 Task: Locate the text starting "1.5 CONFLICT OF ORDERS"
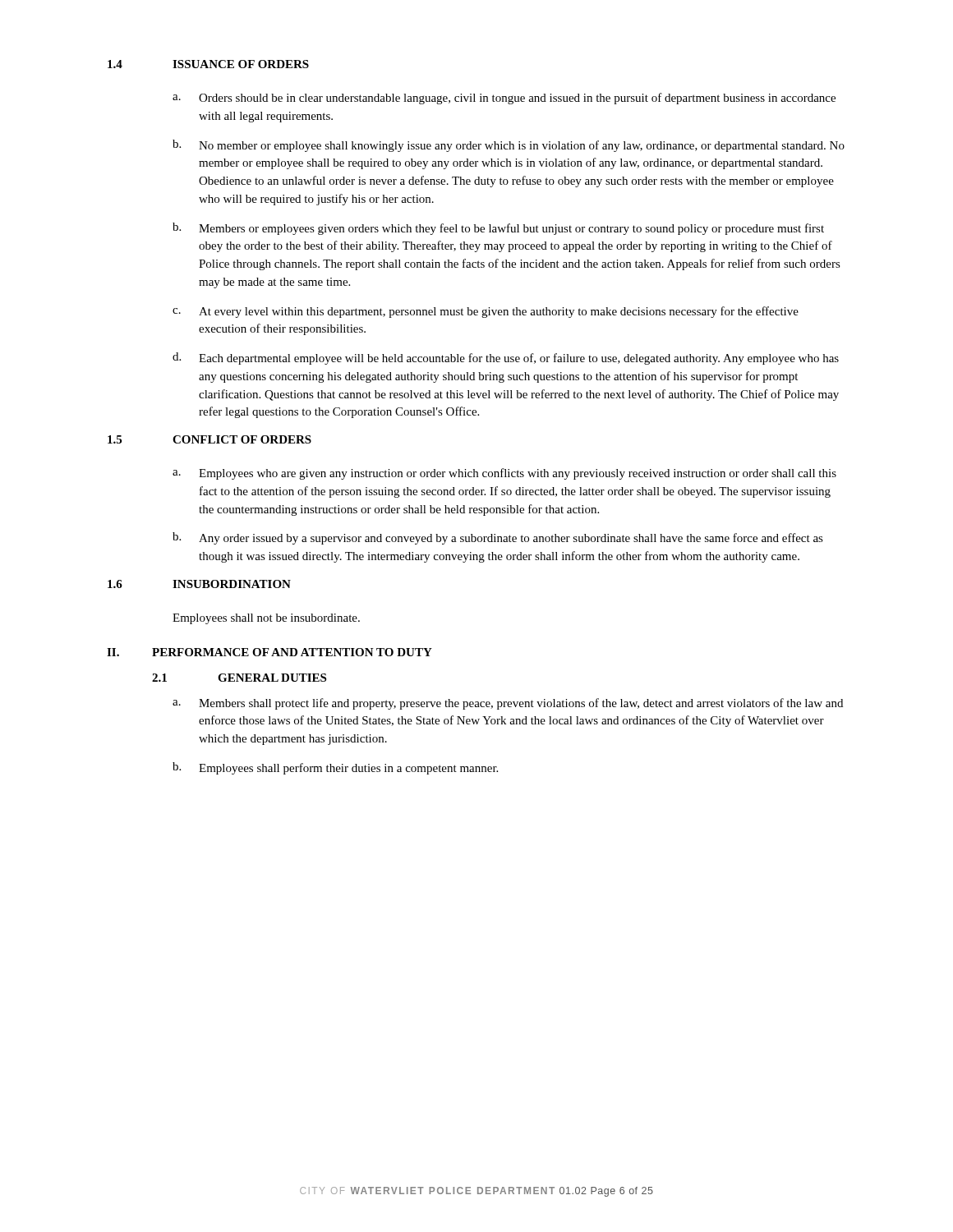[209, 440]
